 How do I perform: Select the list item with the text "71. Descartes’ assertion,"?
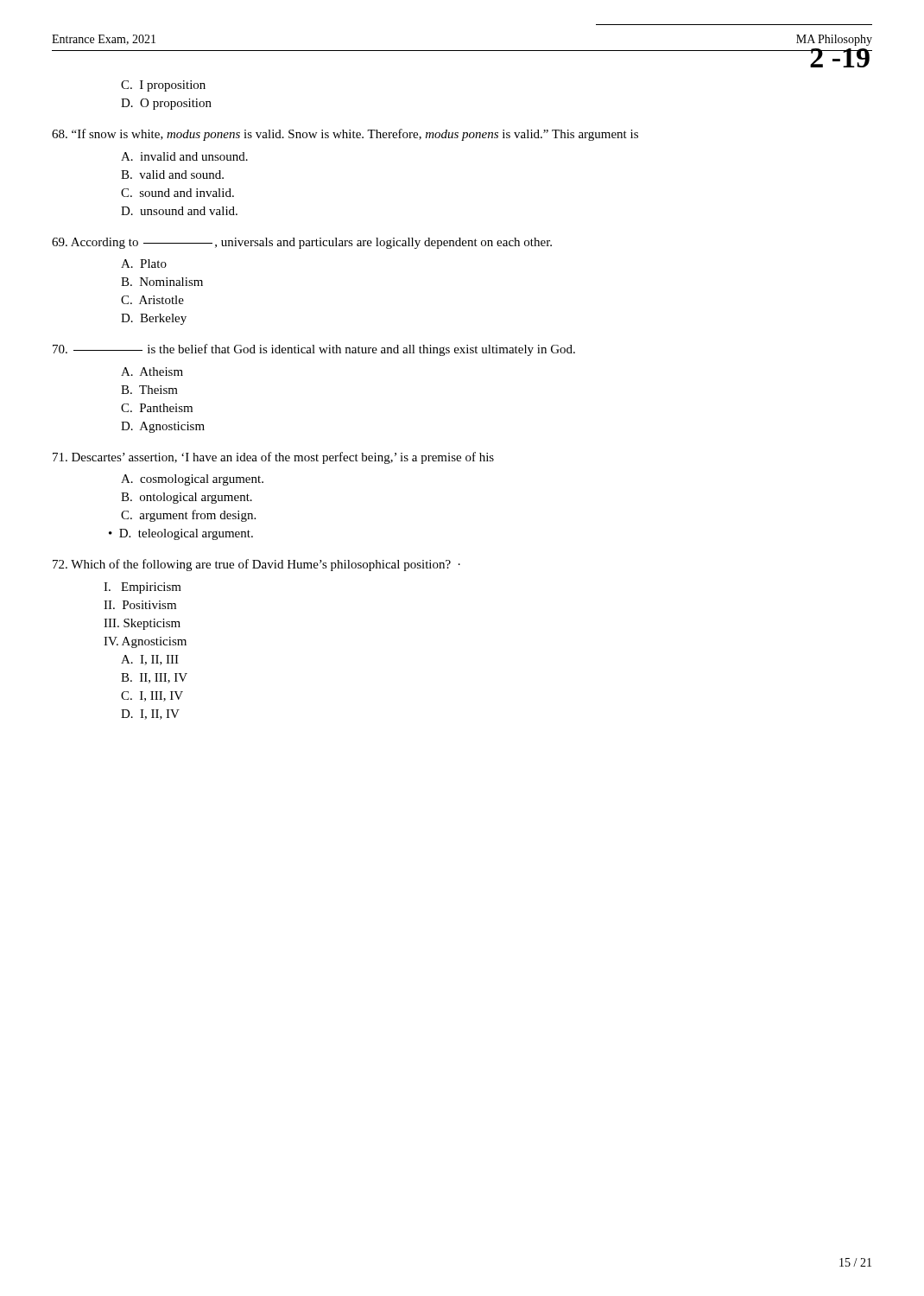[x=273, y=457]
